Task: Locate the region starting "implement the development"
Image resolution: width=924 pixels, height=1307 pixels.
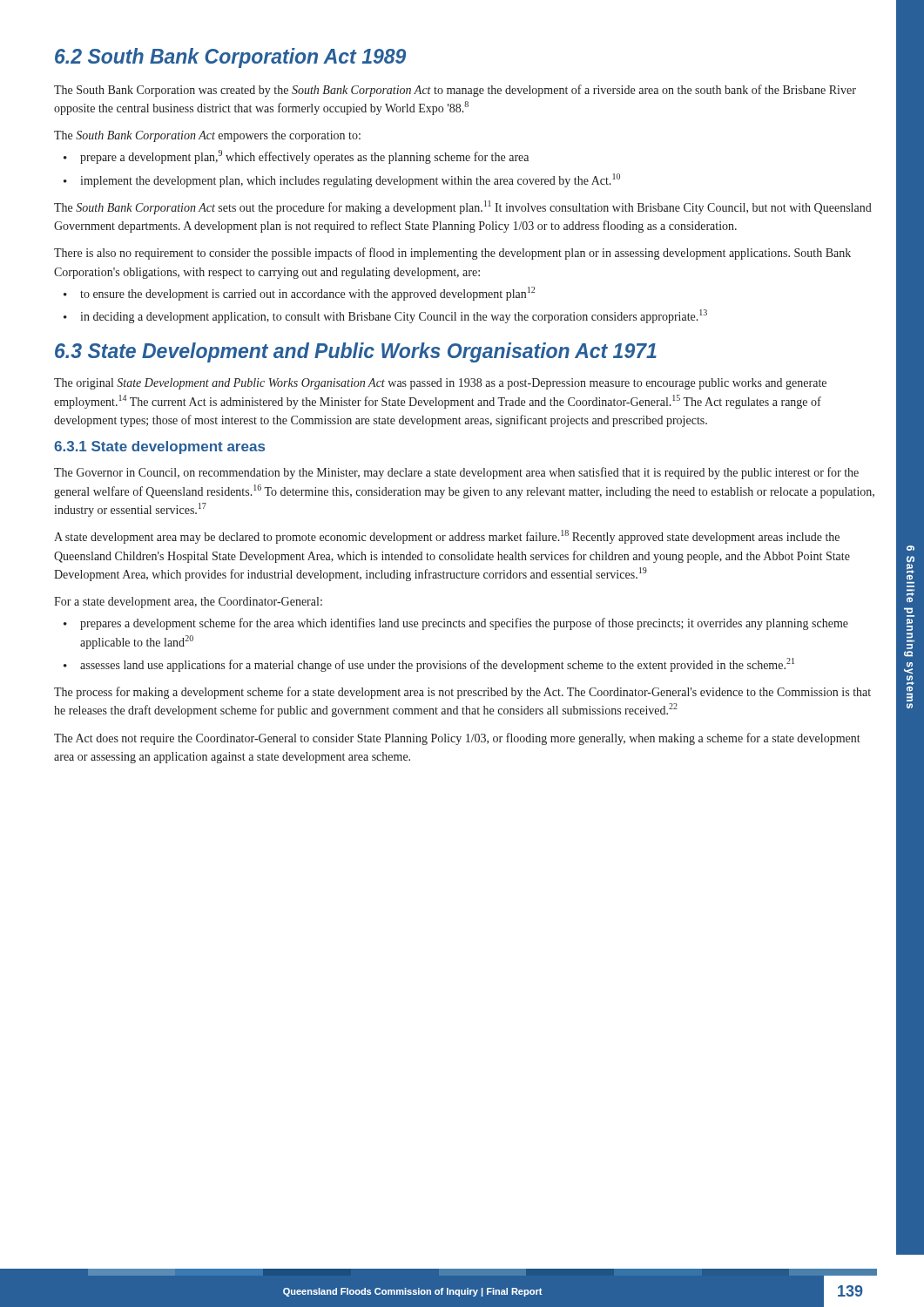Action: [x=350, y=179]
